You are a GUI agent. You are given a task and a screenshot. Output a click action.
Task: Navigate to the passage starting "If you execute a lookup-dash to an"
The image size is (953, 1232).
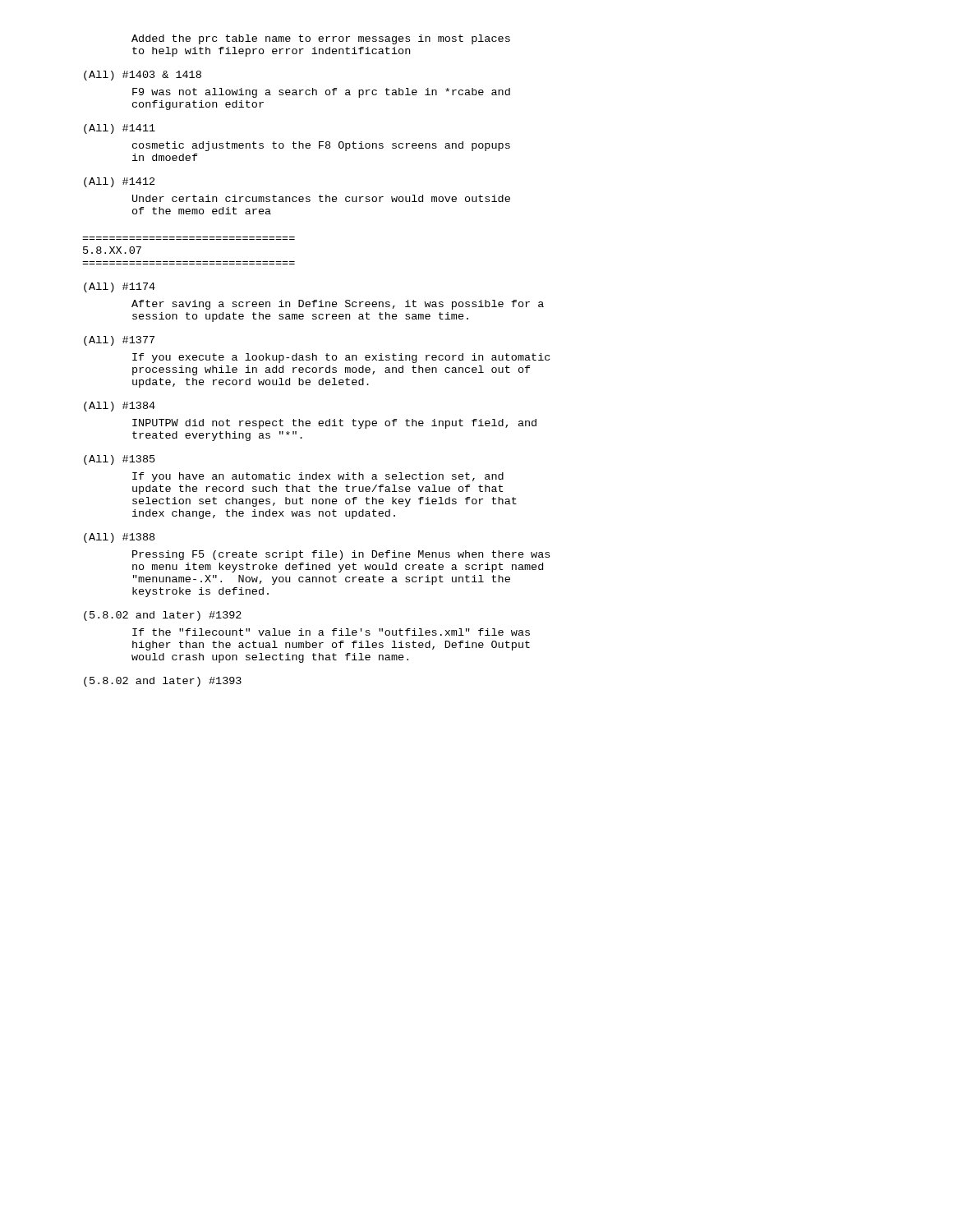click(501, 370)
